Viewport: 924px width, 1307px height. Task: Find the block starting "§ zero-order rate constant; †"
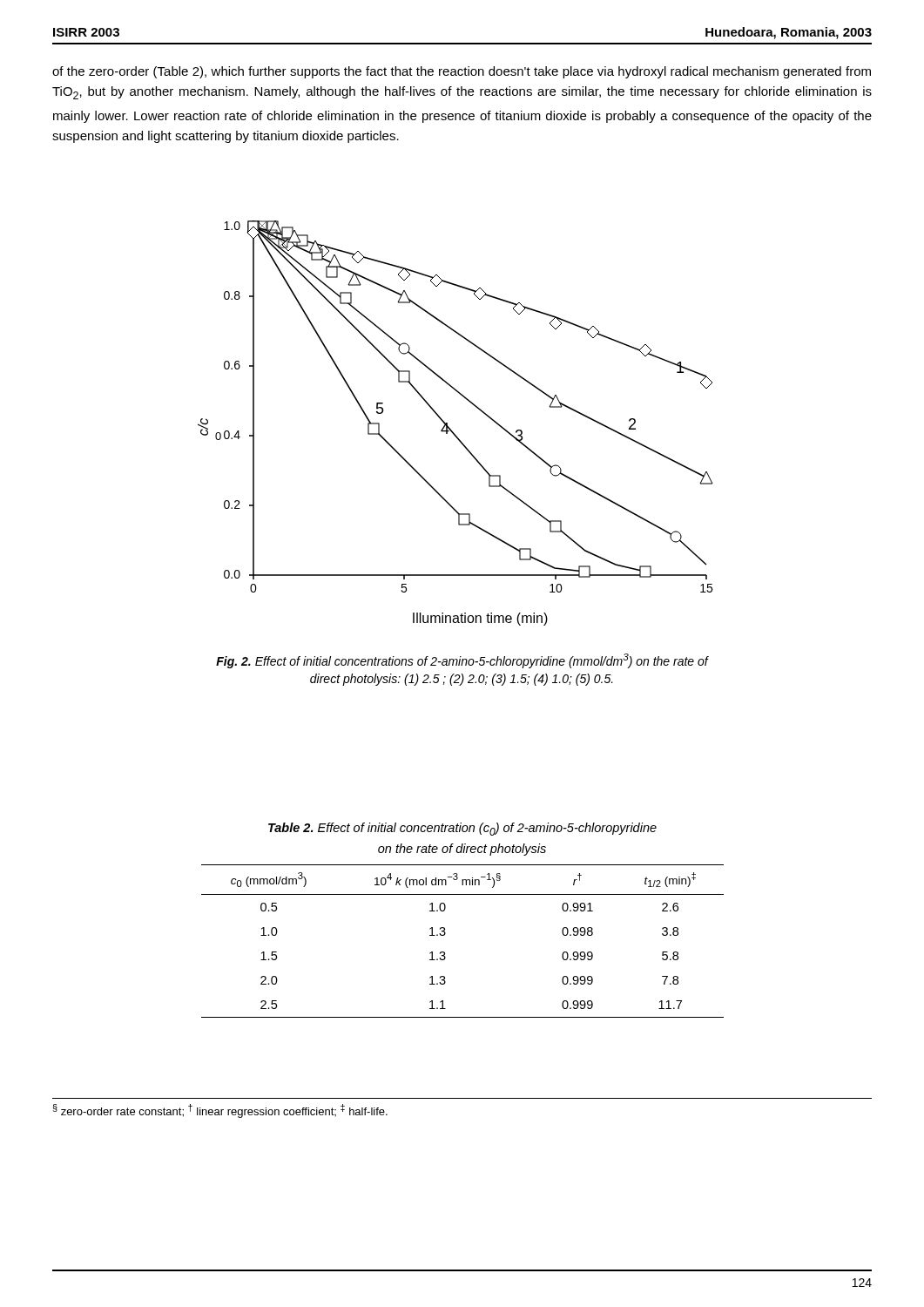point(220,1110)
